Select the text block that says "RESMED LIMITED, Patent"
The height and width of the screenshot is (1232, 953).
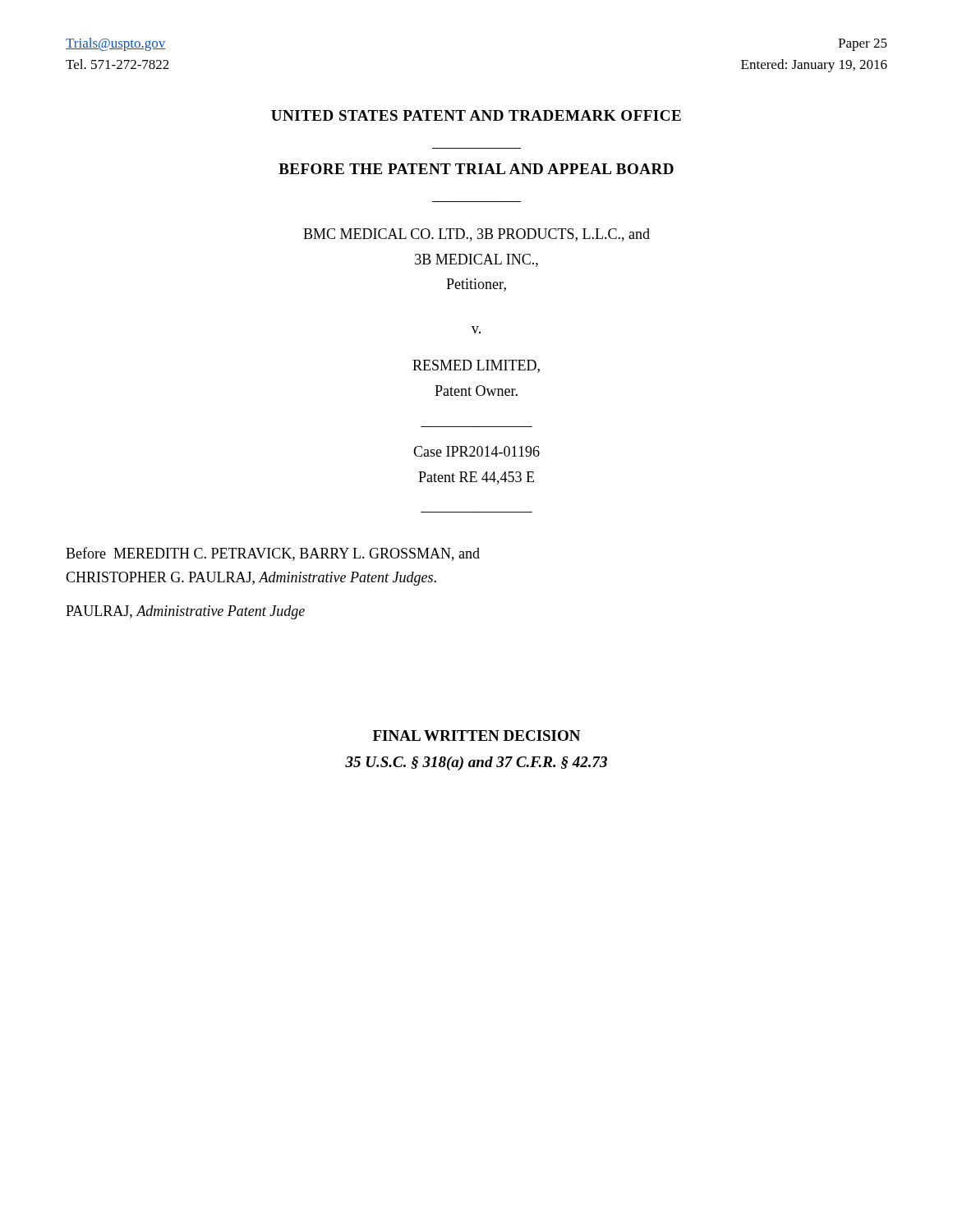coord(476,378)
